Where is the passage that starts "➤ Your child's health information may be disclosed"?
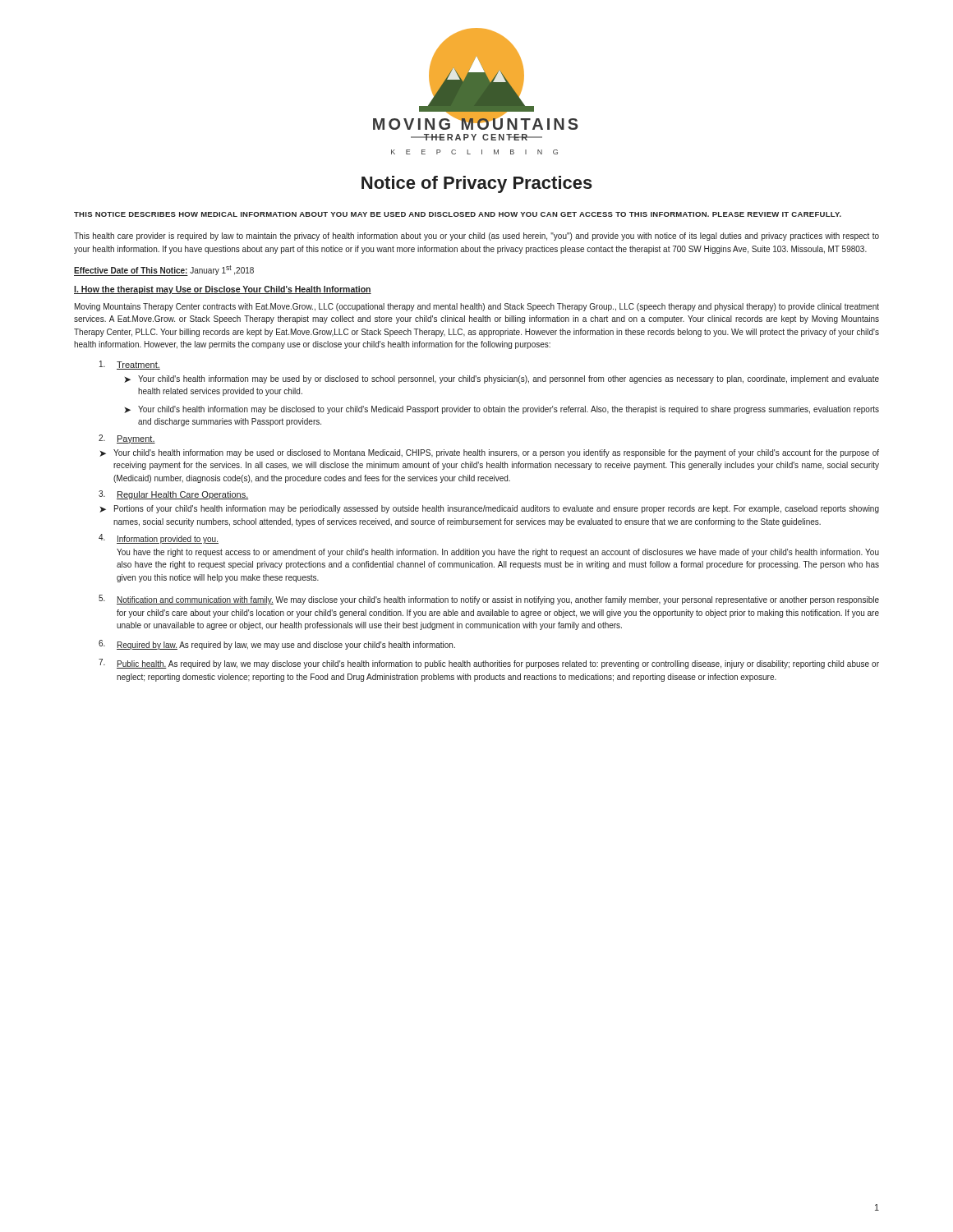This screenshot has height=1232, width=953. pos(501,416)
